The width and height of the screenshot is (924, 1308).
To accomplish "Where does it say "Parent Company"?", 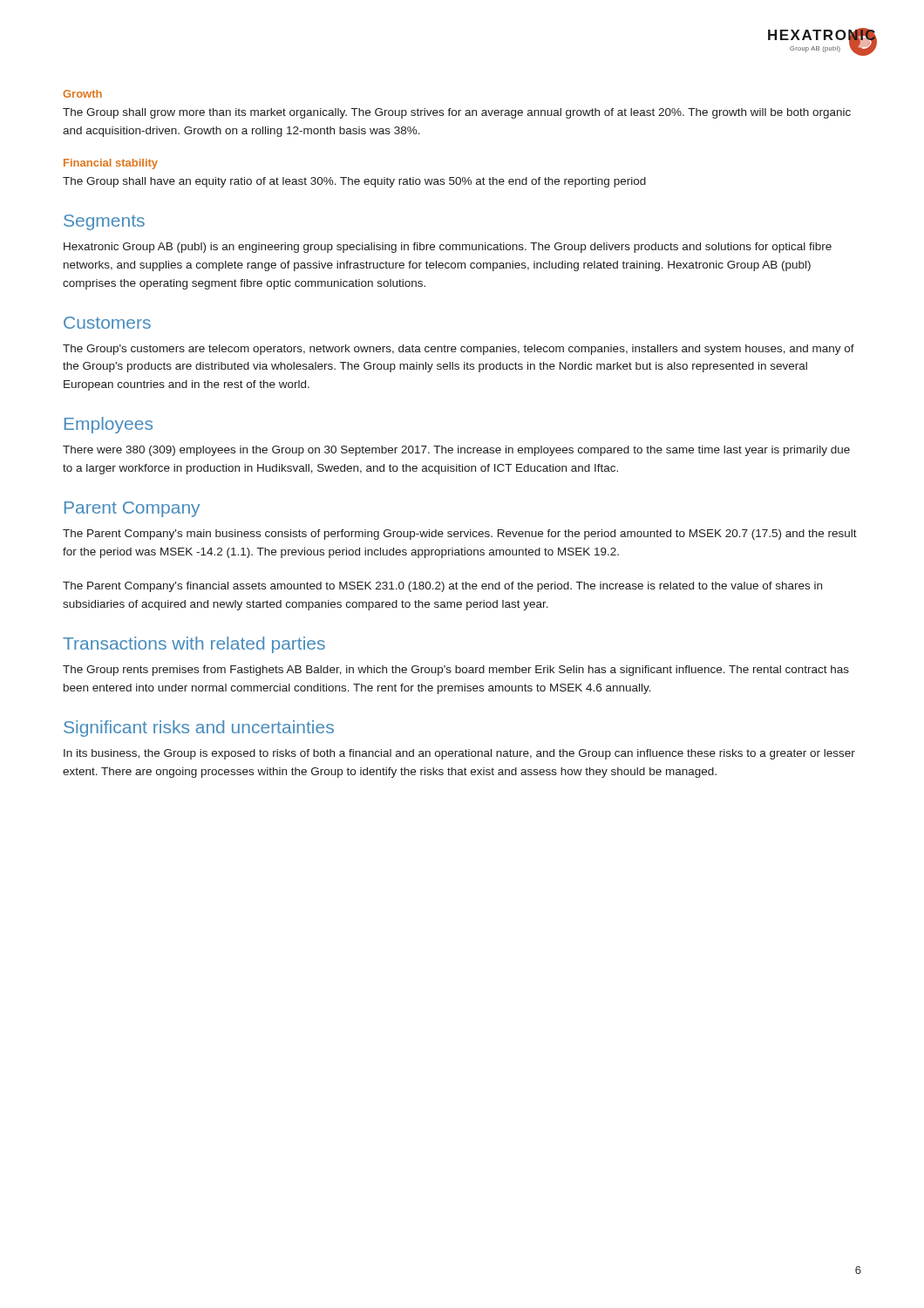I will tap(131, 507).
